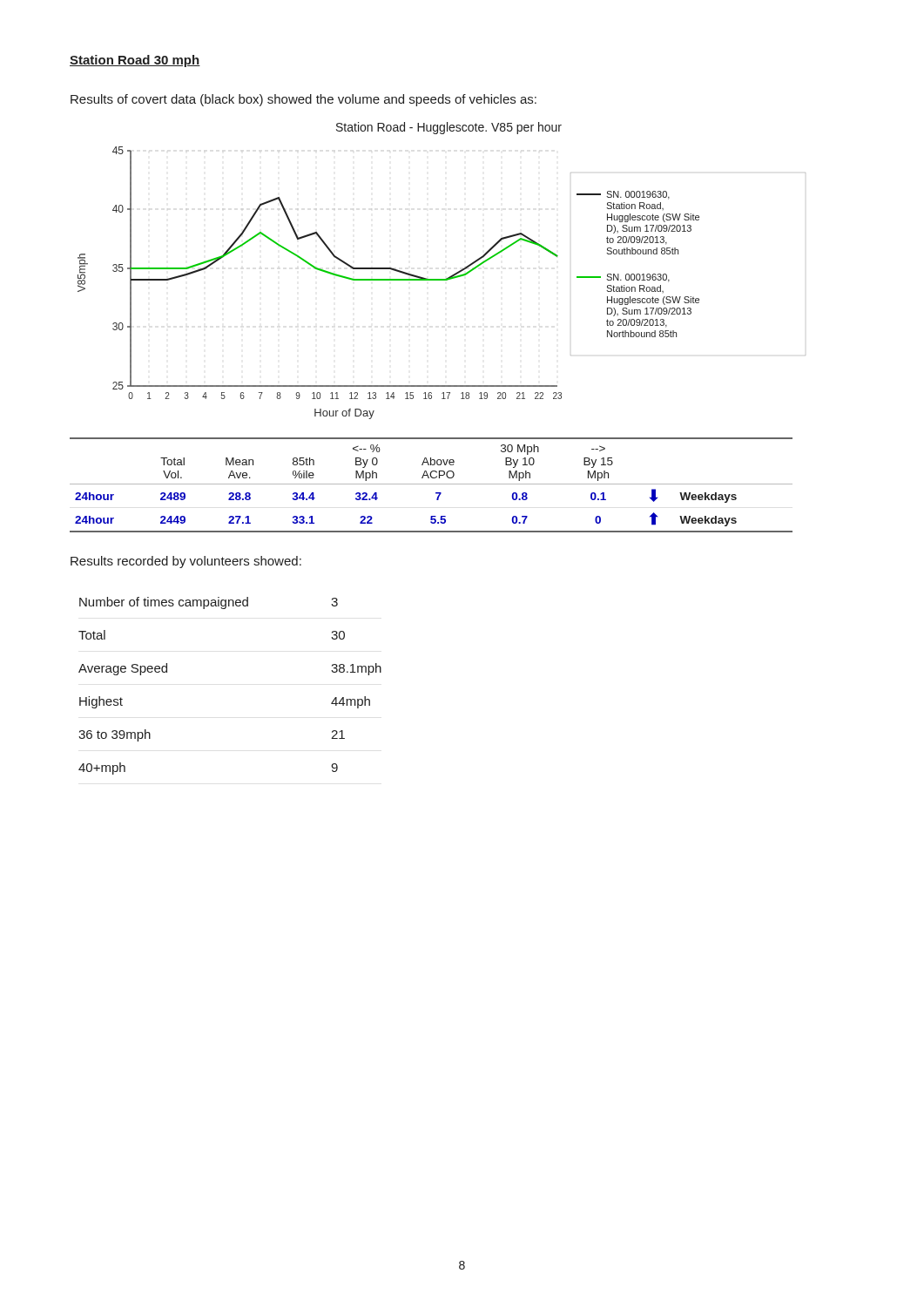Click on the passage starting "Results of covert data"

coord(303,99)
